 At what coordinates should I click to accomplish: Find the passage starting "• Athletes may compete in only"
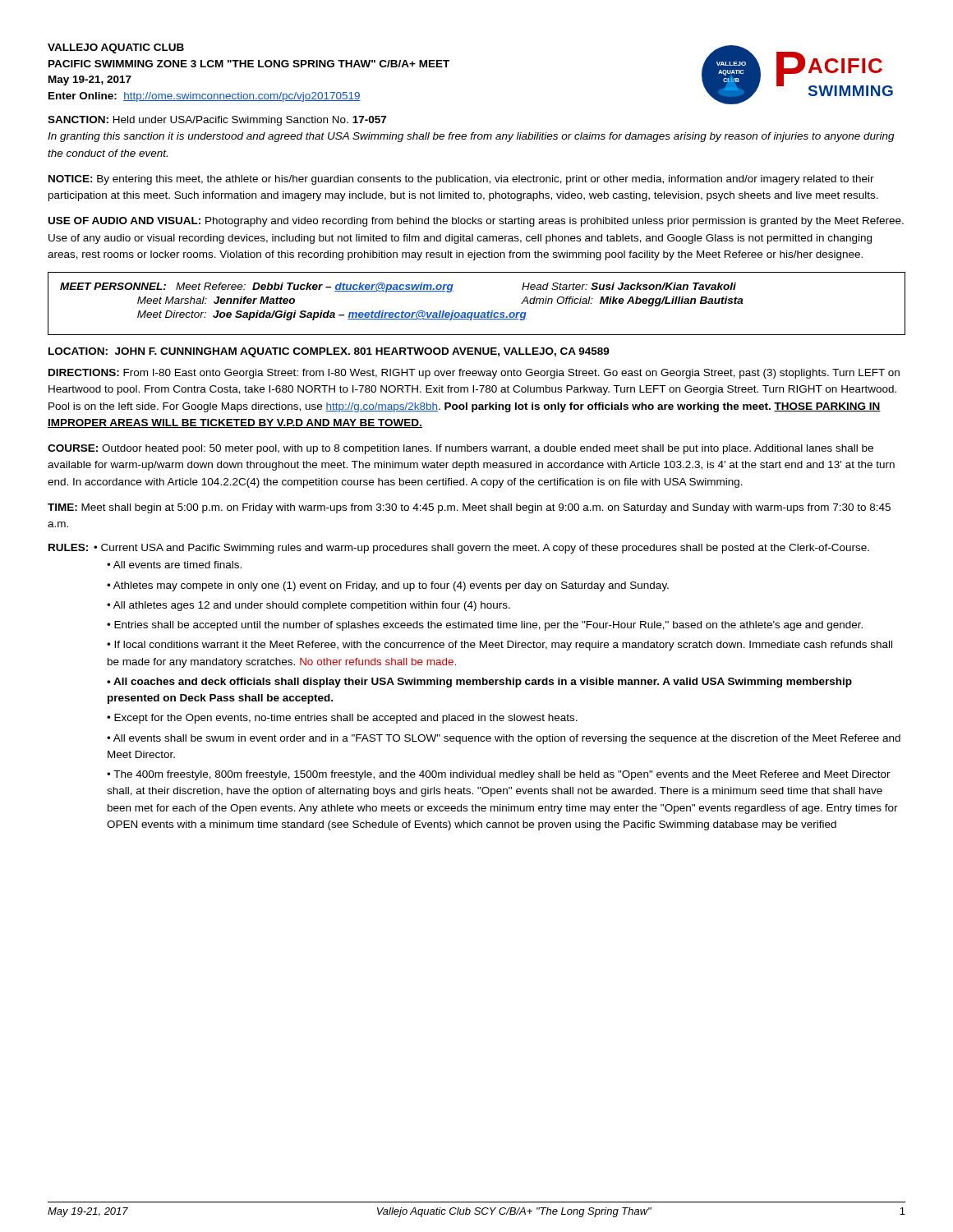[388, 585]
